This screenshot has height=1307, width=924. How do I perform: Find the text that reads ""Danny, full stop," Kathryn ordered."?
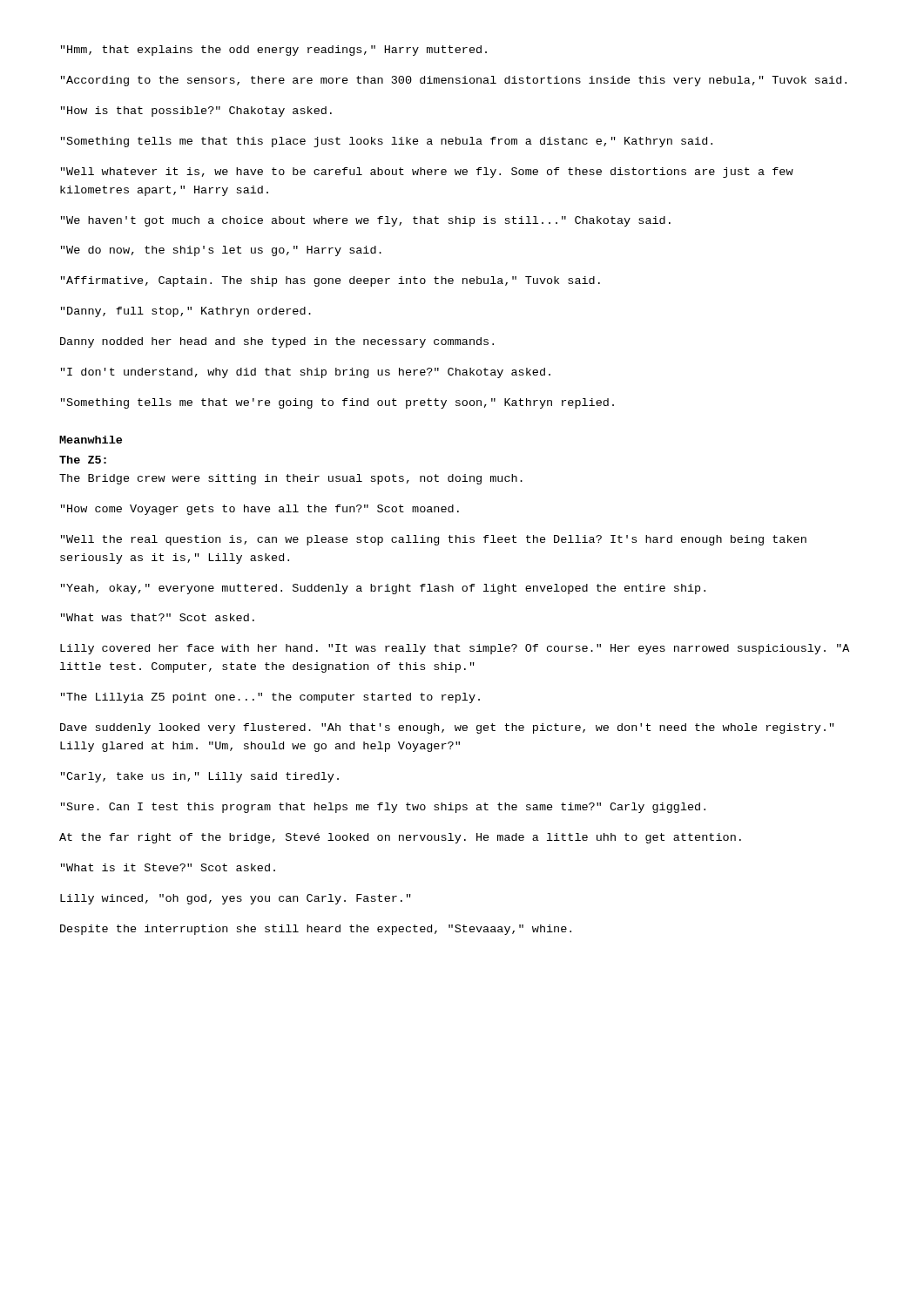pyautogui.click(x=186, y=312)
